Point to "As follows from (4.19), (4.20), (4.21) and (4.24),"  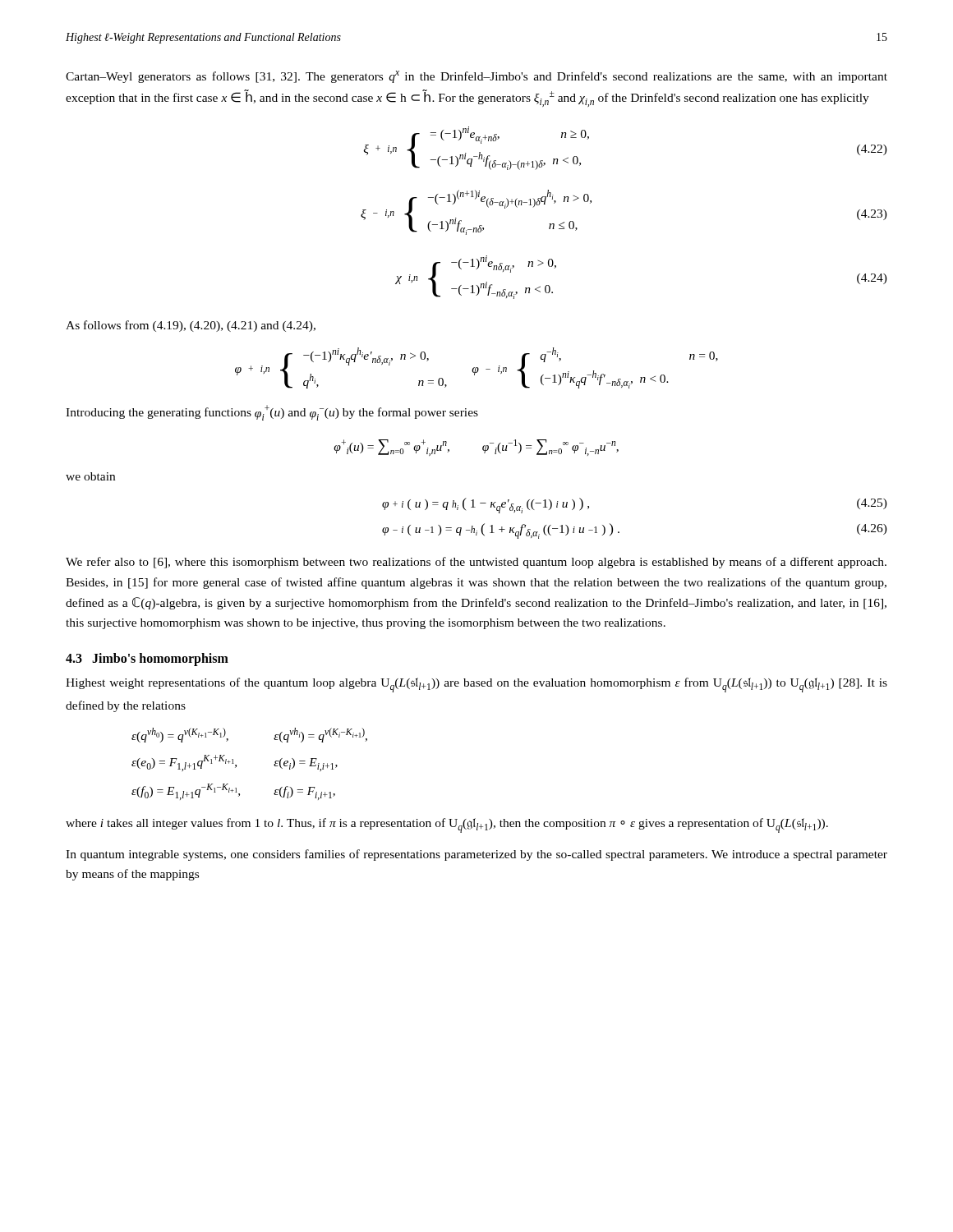191,326
